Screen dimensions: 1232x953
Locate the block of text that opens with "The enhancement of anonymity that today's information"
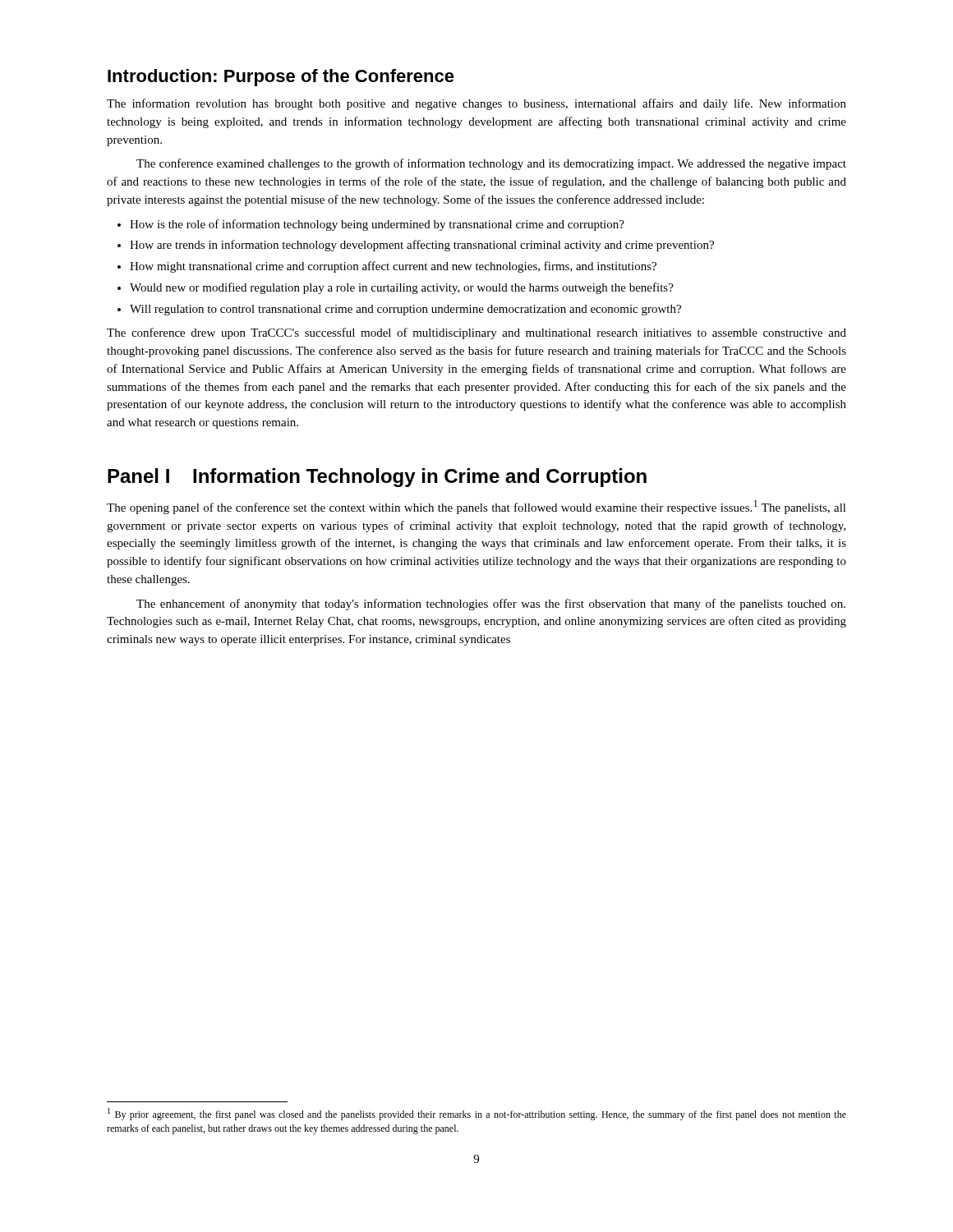[476, 622]
